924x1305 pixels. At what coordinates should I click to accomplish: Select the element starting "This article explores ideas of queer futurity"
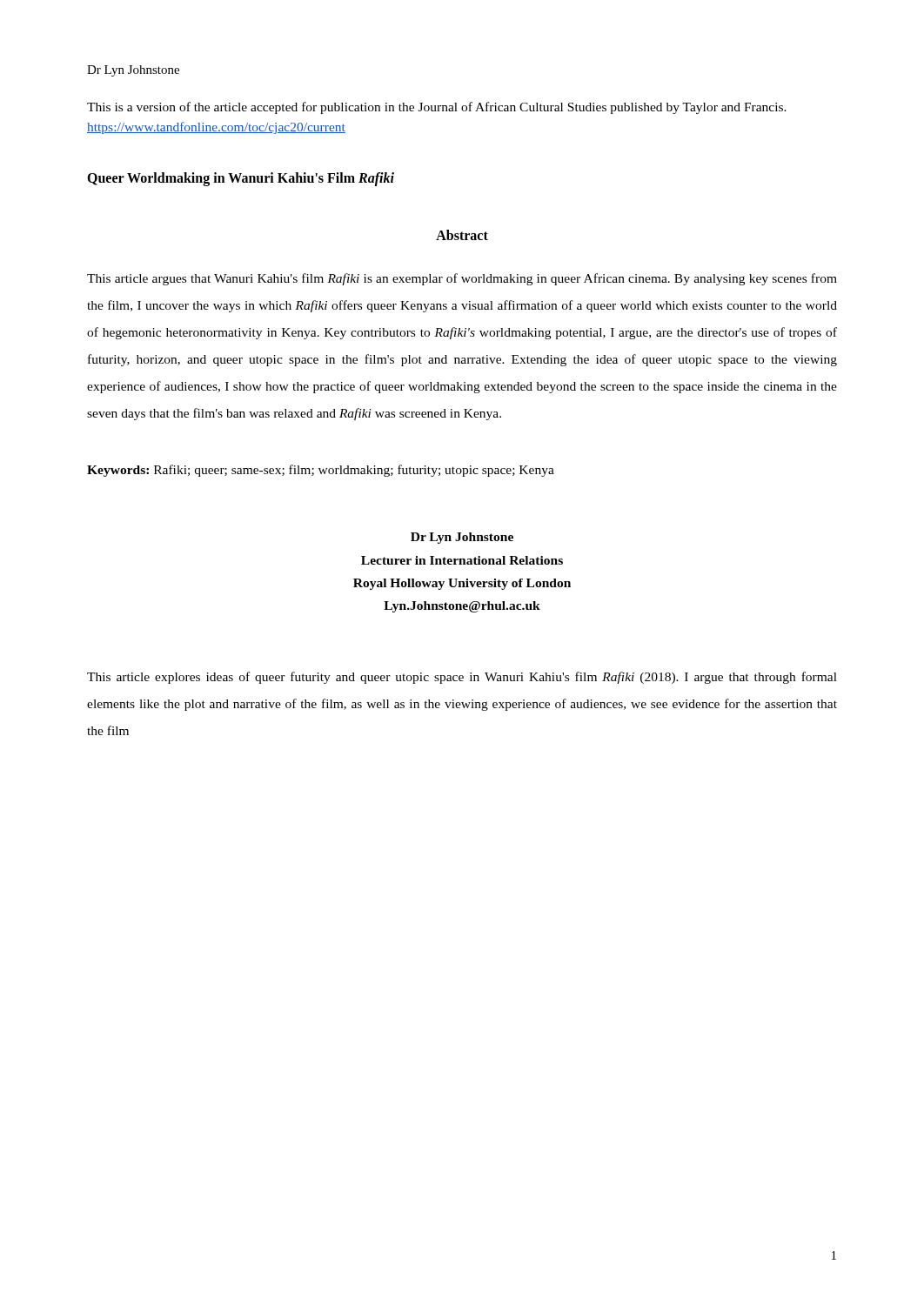(462, 703)
